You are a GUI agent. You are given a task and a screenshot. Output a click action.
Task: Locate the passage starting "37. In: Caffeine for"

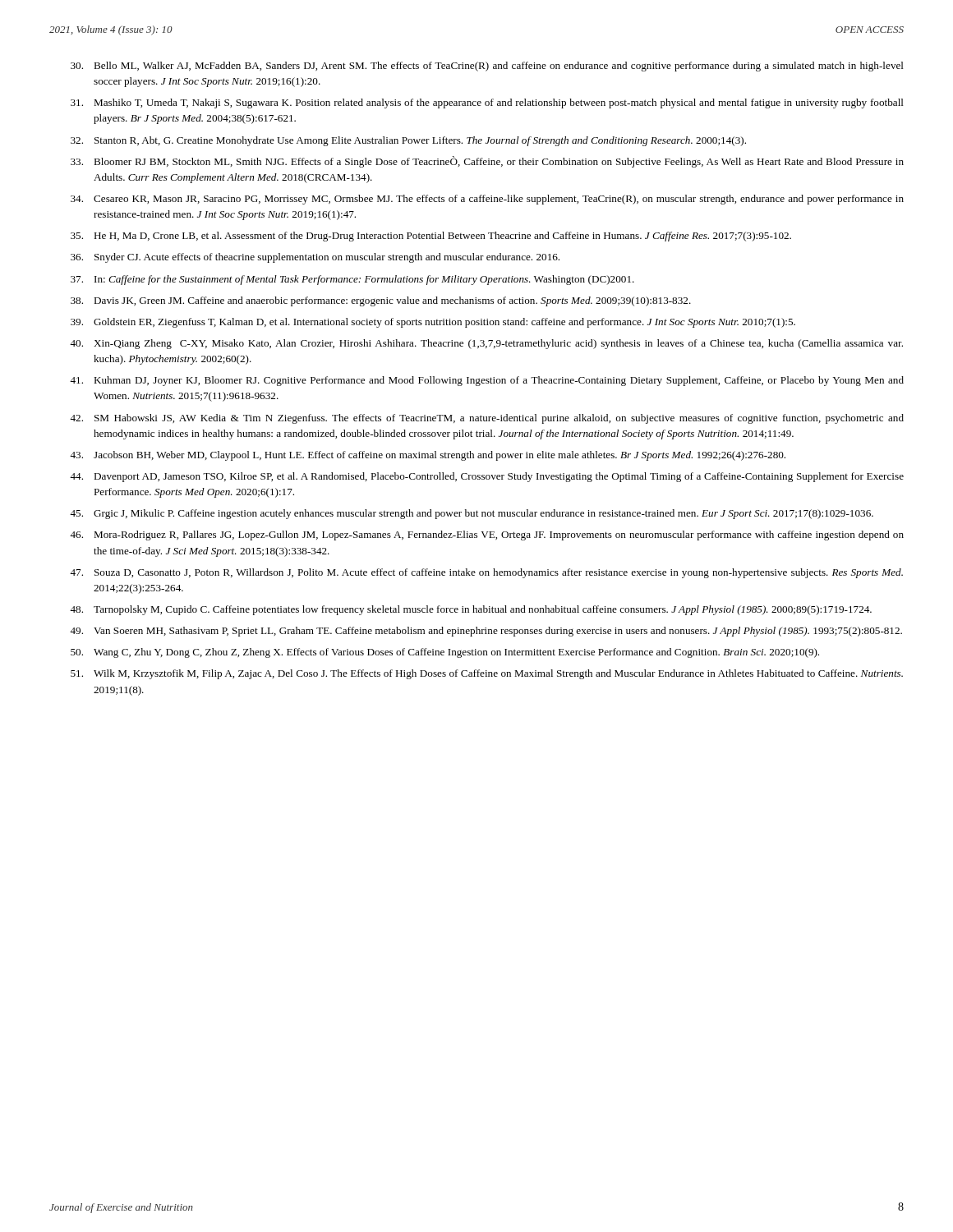476,279
